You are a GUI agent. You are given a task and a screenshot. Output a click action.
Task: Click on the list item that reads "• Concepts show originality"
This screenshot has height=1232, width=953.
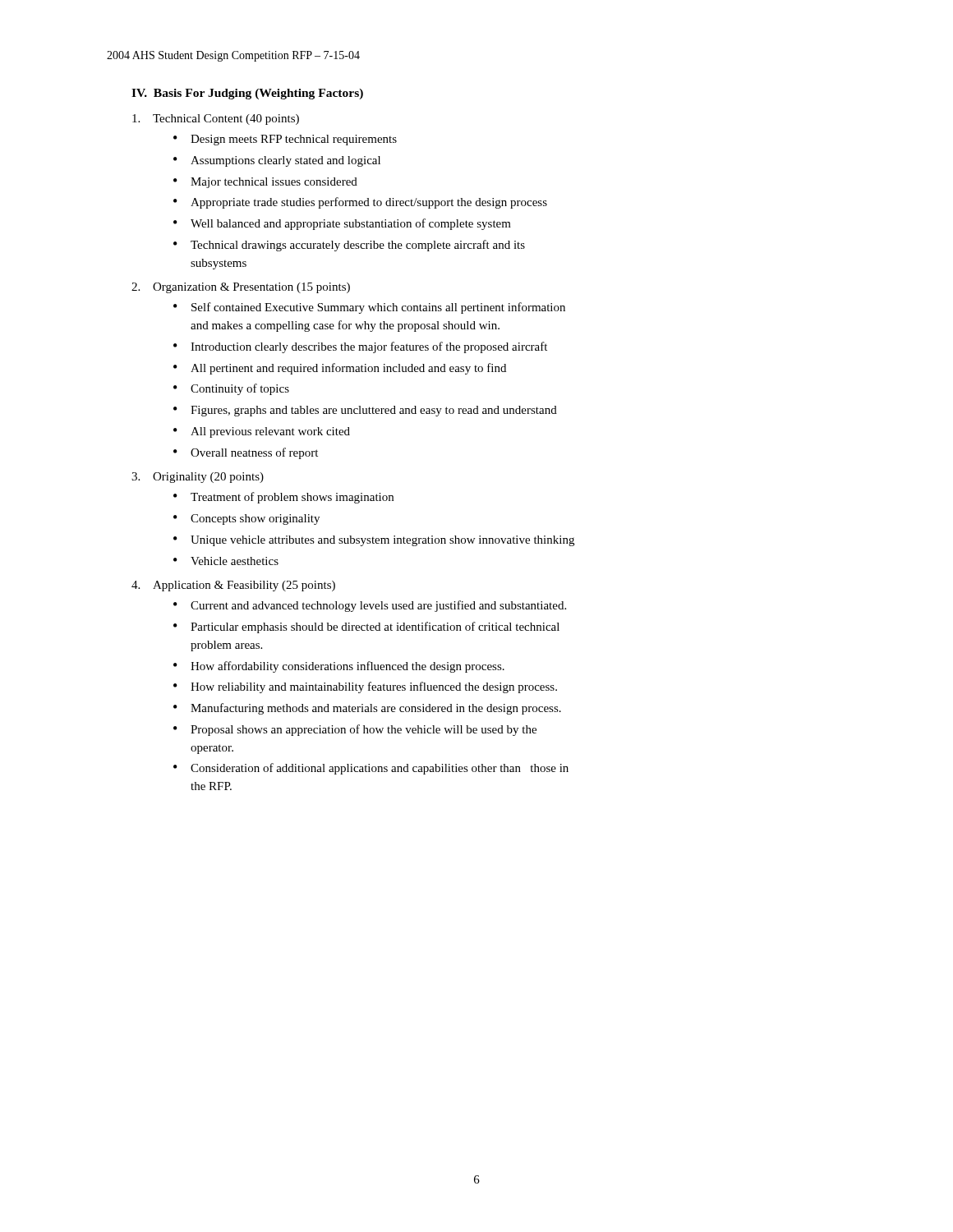click(246, 519)
